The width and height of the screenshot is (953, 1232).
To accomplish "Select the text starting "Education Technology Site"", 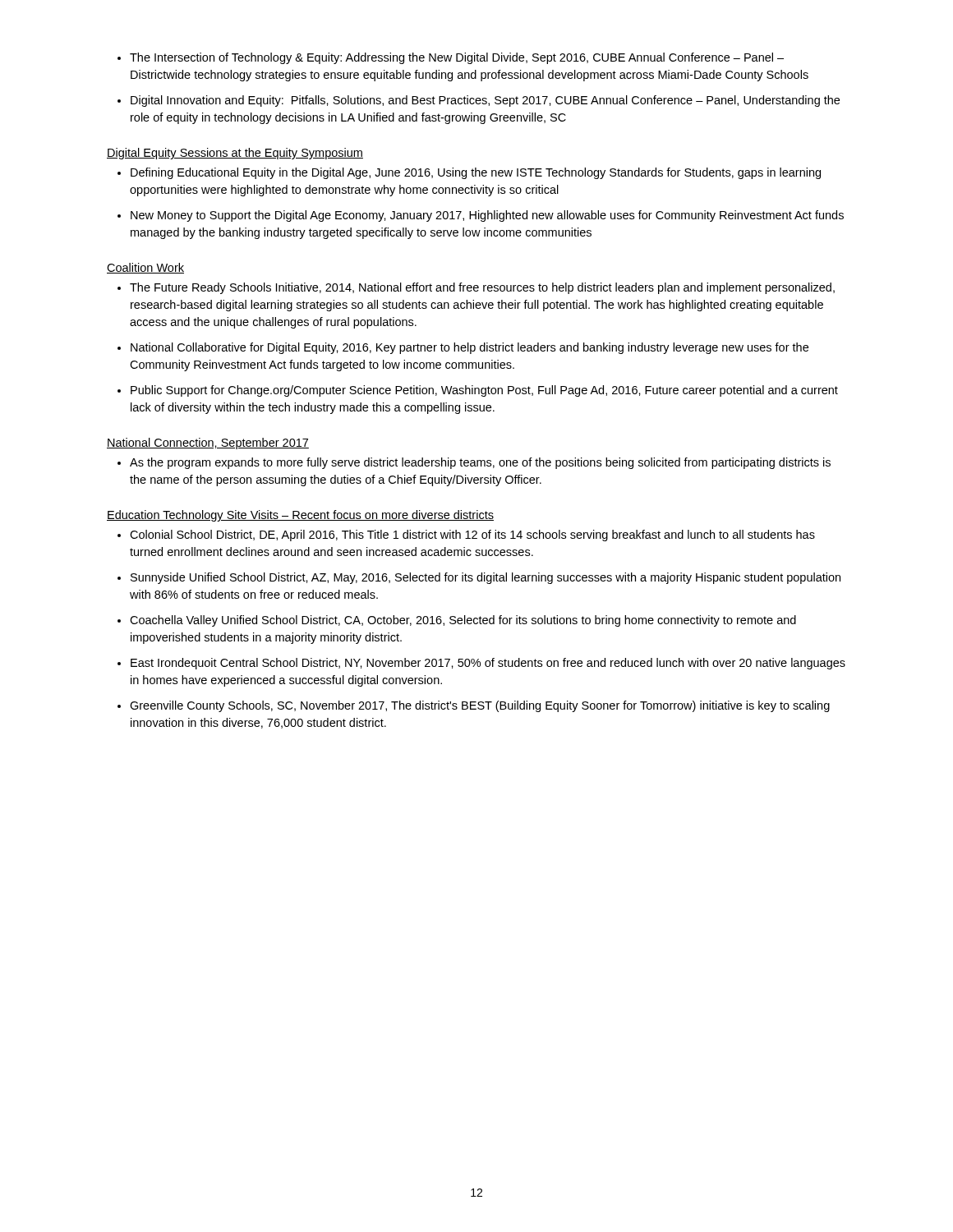I will click(x=476, y=515).
